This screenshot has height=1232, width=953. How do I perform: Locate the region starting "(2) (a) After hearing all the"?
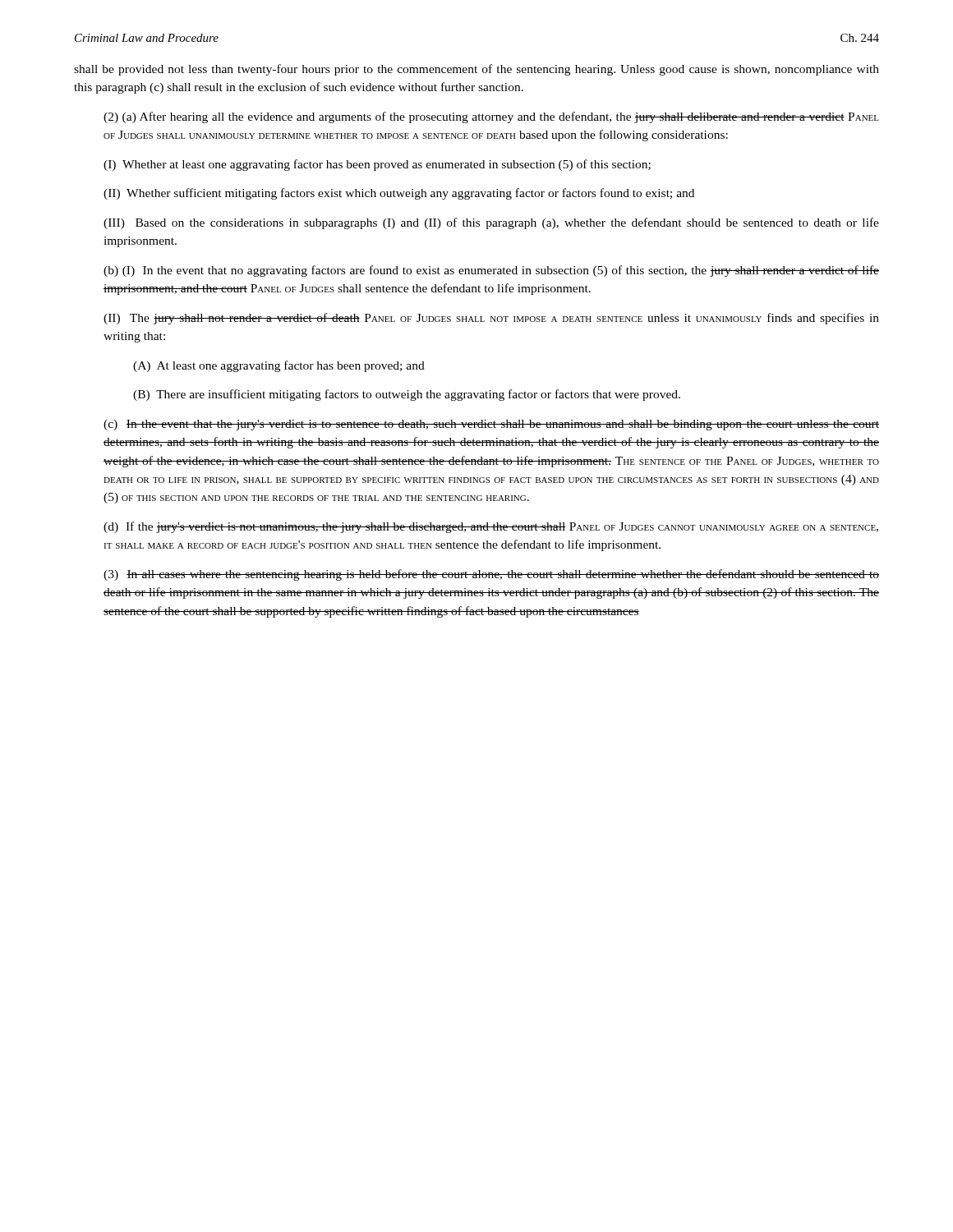491,125
